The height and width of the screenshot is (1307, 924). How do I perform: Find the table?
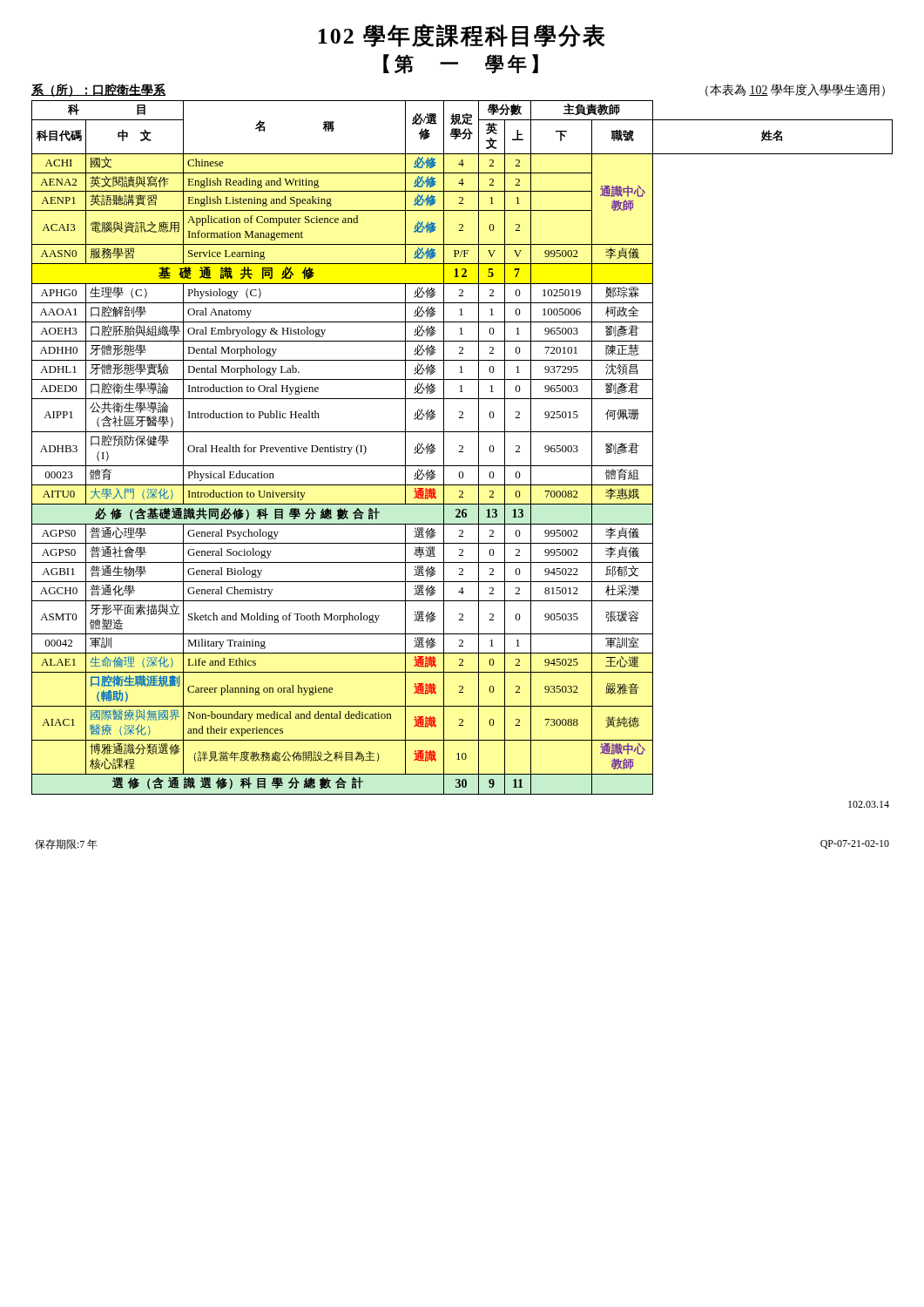tap(462, 447)
